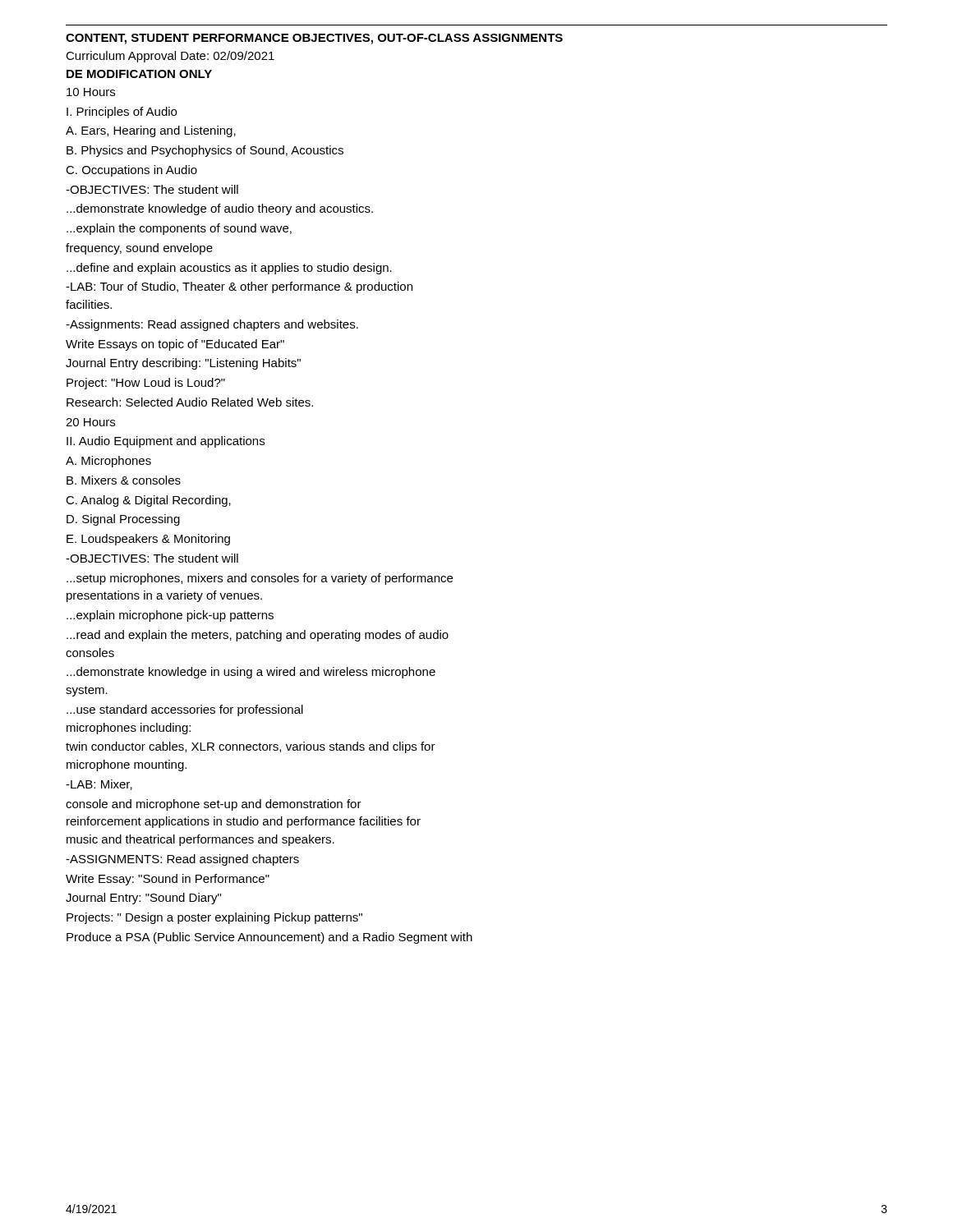Locate the text containing "Curriculum Approval Date: 02/09/2021"
The image size is (953, 1232).
[x=170, y=55]
